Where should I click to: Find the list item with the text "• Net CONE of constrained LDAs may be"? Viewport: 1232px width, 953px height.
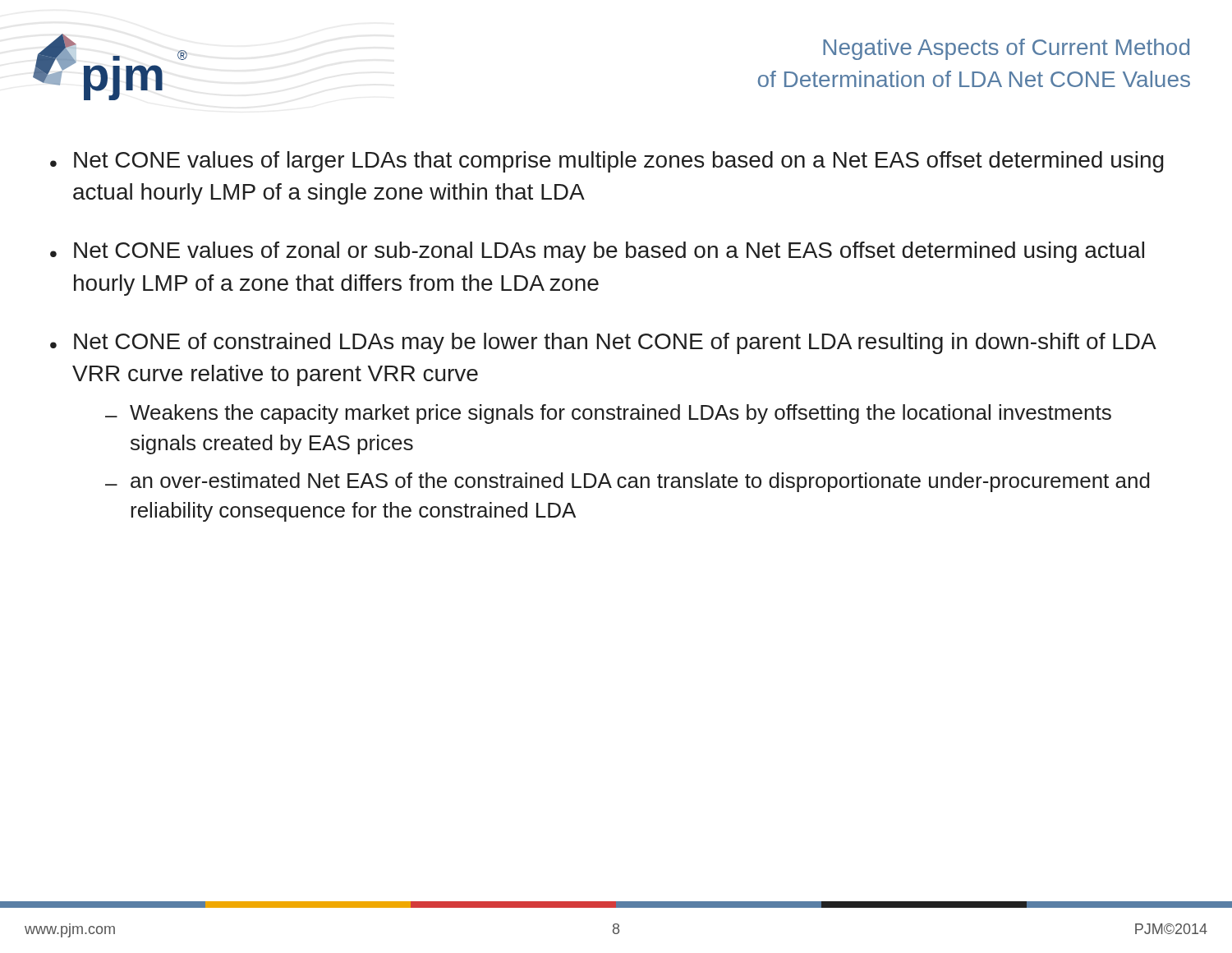pyautogui.click(x=616, y=425)
